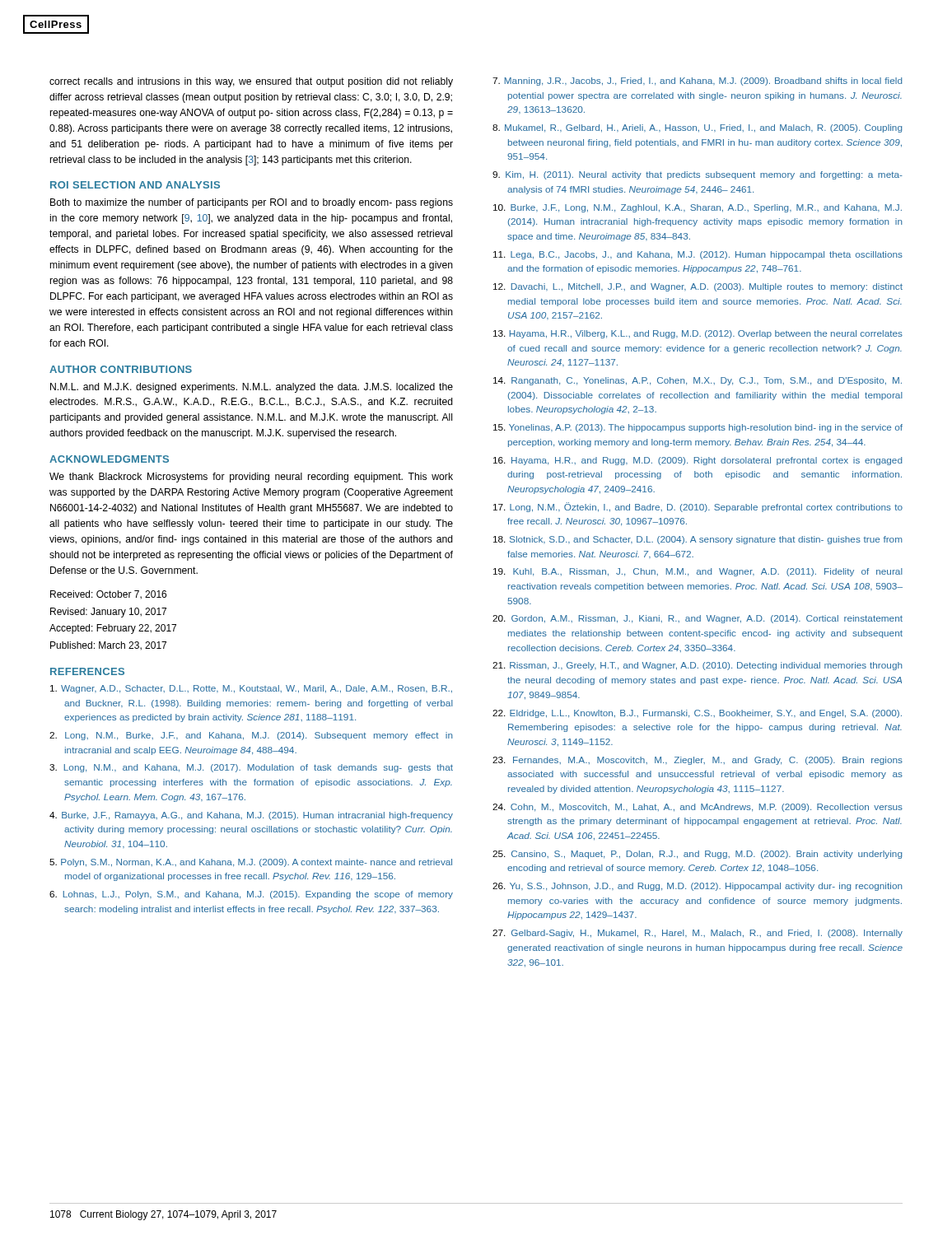Locate the text block starting "10. Burke, J.F., Long,"
The height and width of the screenshot is (1235, 952).
(x=698, y=222)
